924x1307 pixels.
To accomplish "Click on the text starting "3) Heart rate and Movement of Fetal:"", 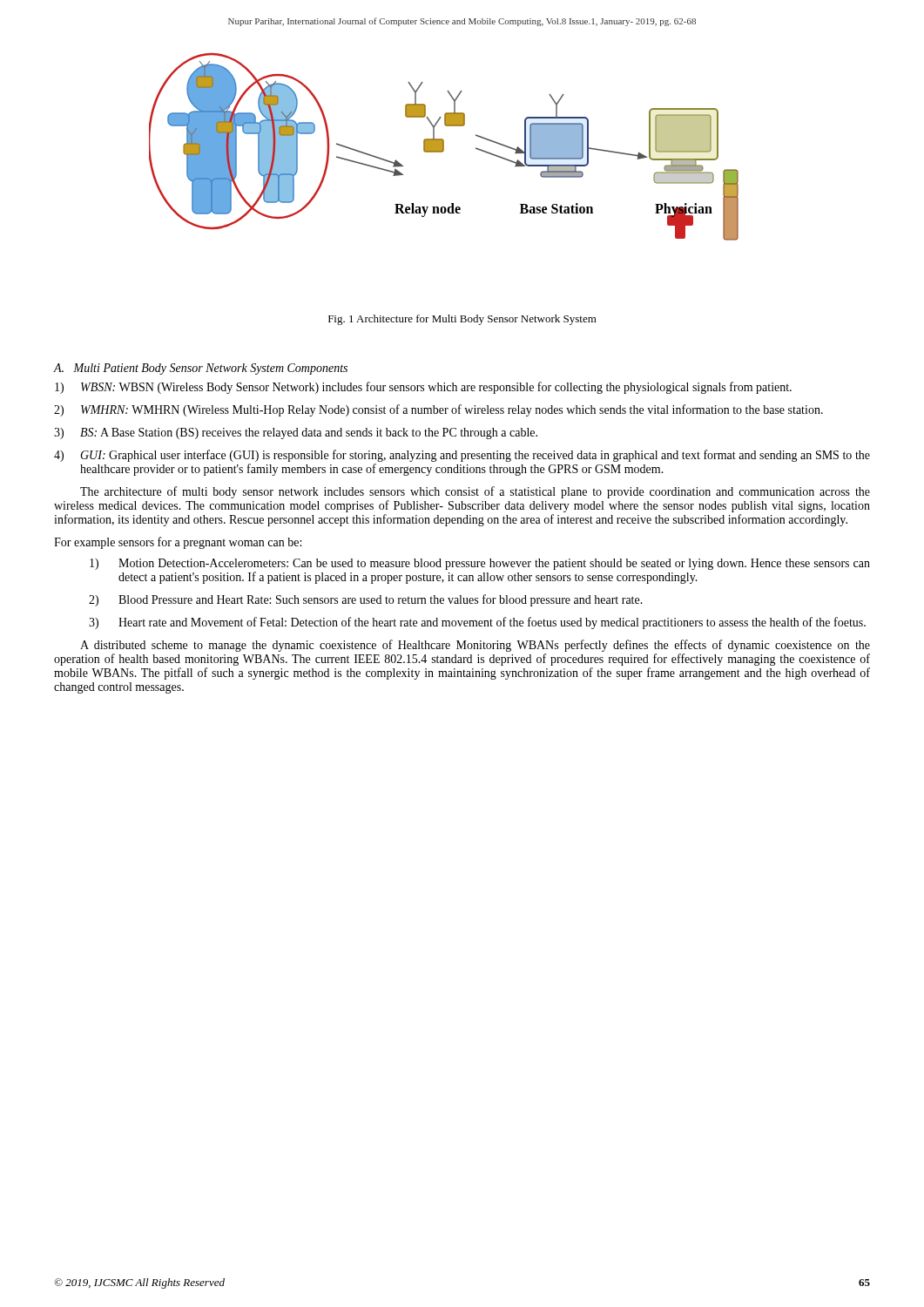I will [478, 623].
